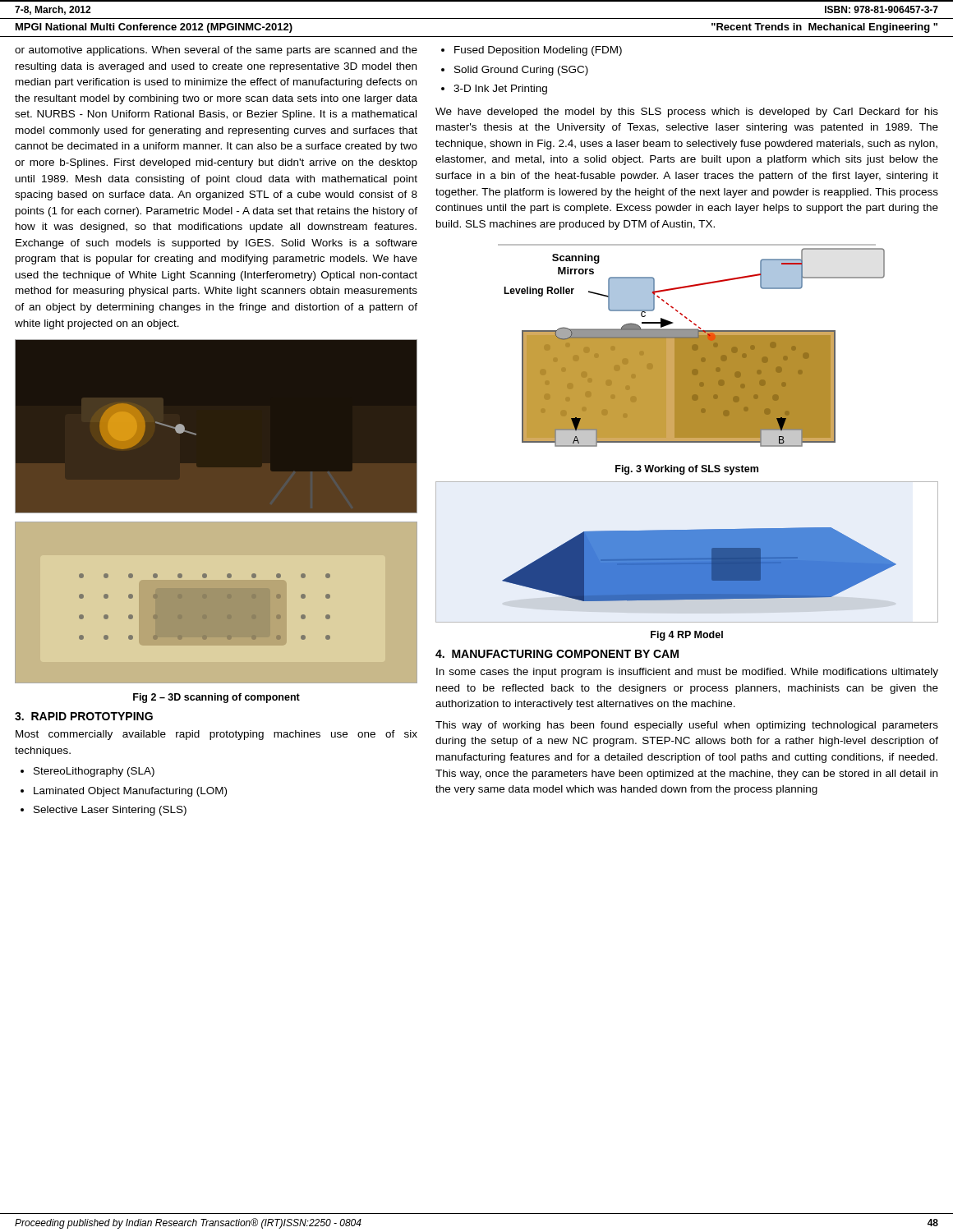
Task: Locate the region starting "This way of working has been"
Action: coord(687,757)
